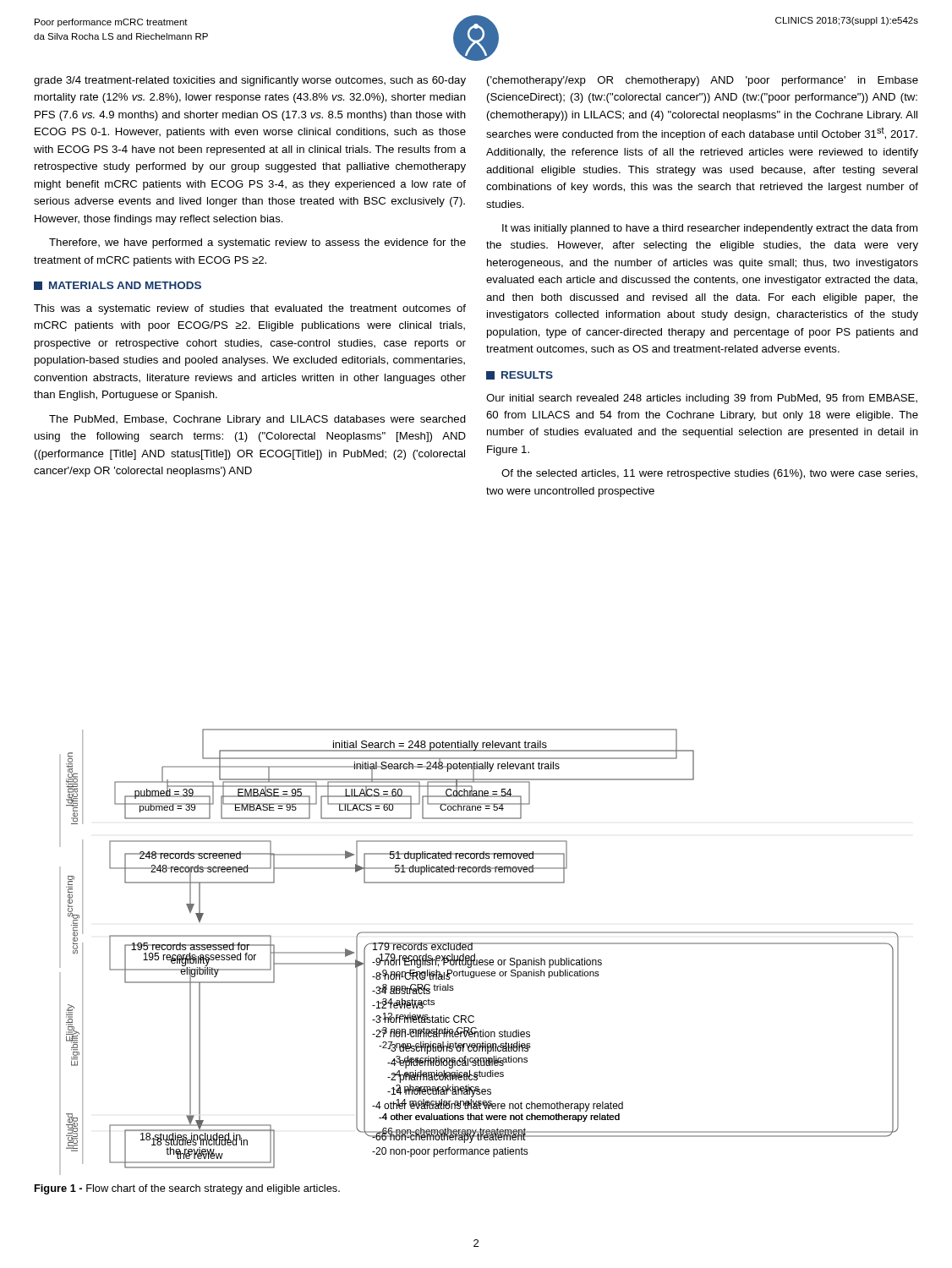Locate the flowchart

coord(476,965)
